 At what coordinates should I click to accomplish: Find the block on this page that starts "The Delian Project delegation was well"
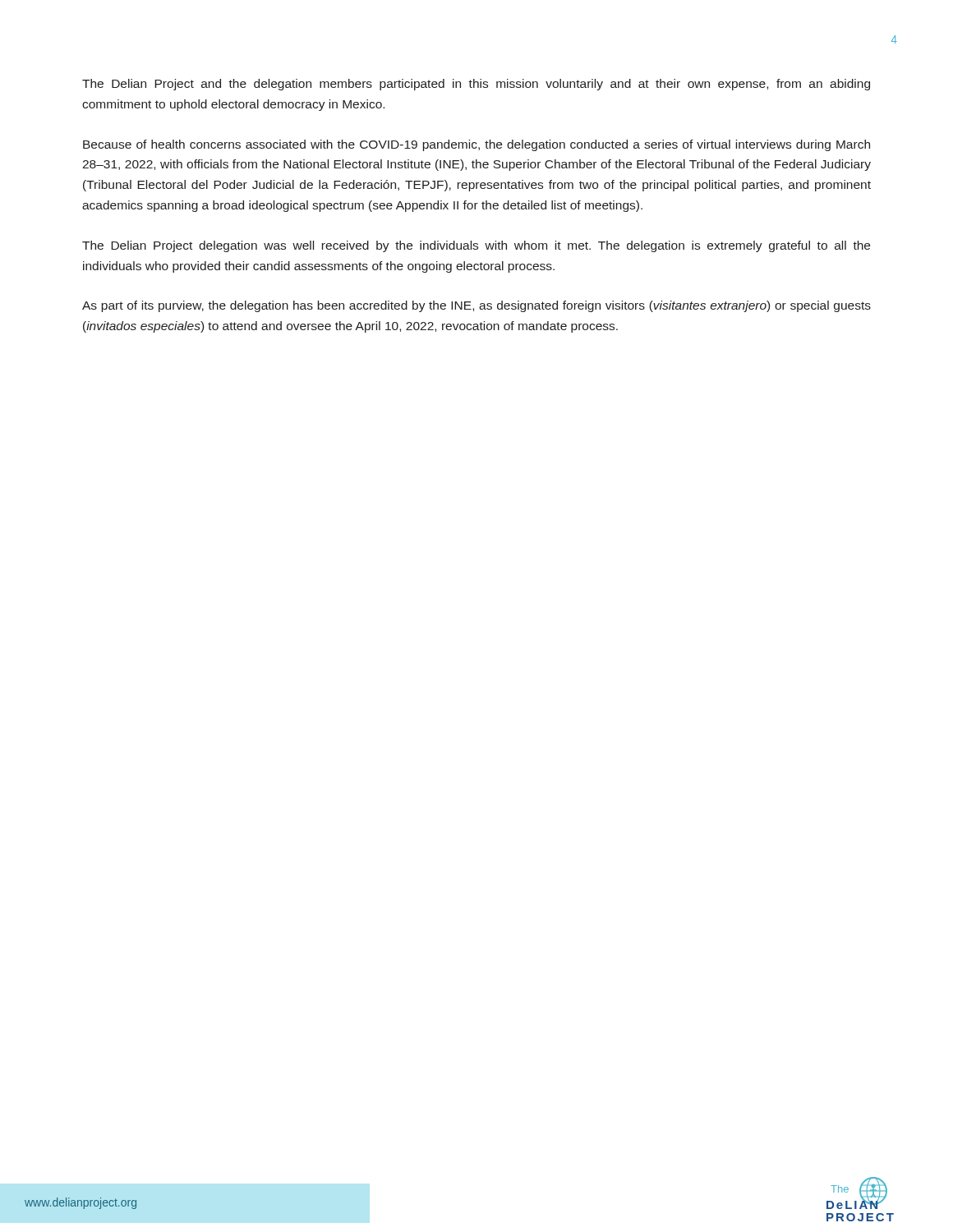click(x=476, y=255)
